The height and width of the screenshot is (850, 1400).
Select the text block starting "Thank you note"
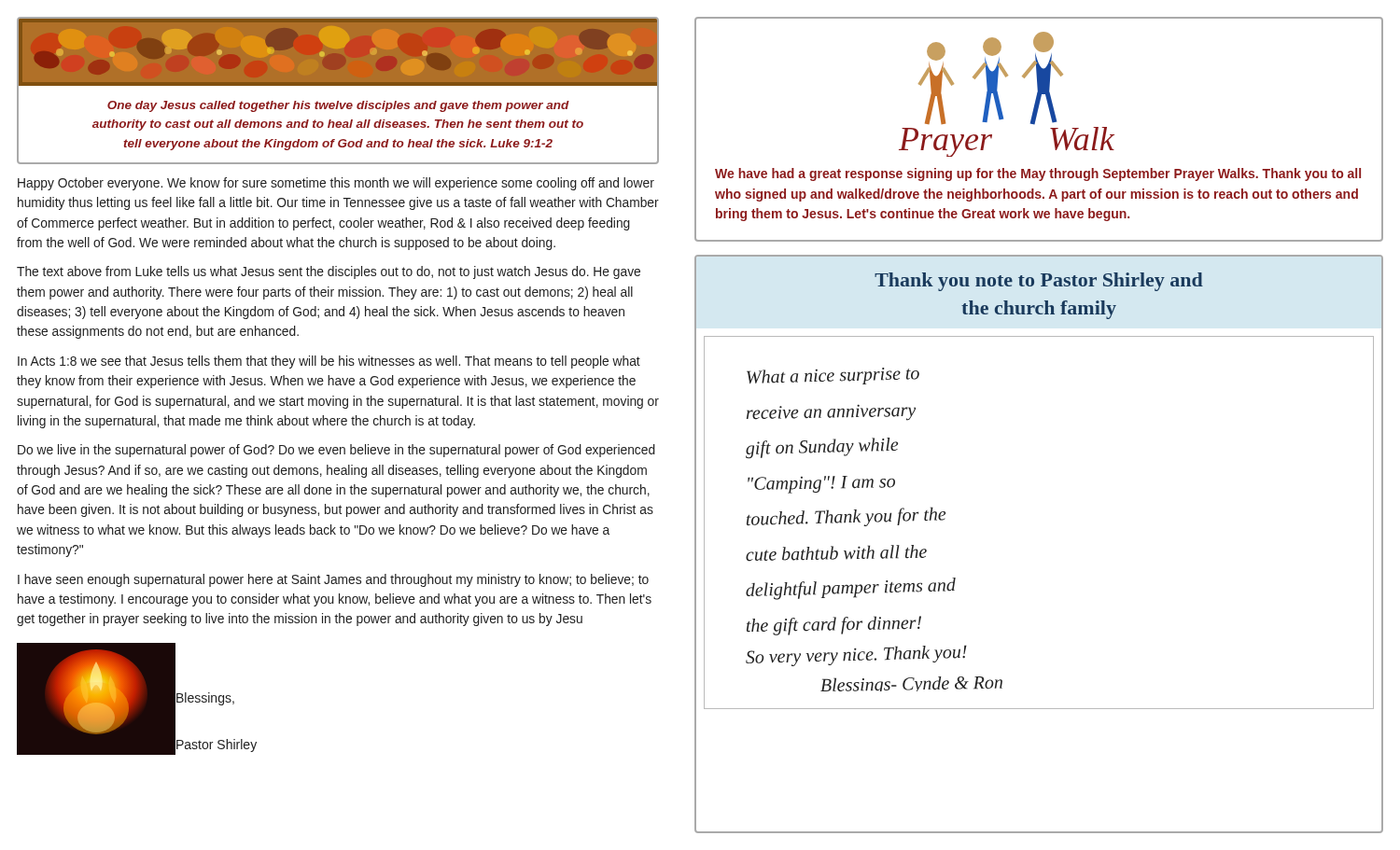tap(1039, 293)
